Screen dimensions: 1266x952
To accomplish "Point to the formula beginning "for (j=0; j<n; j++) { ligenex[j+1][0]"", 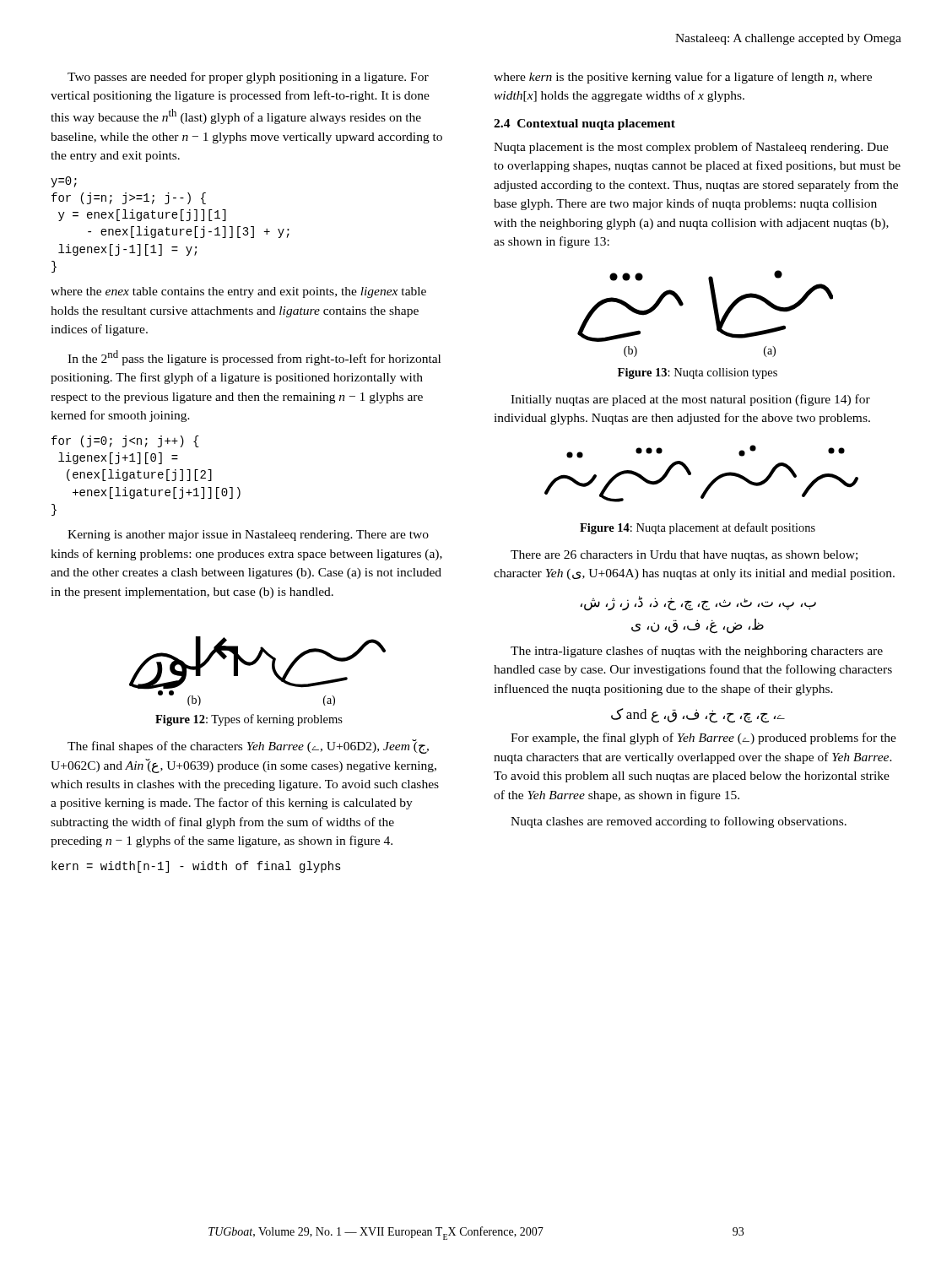I will (125, 441).
